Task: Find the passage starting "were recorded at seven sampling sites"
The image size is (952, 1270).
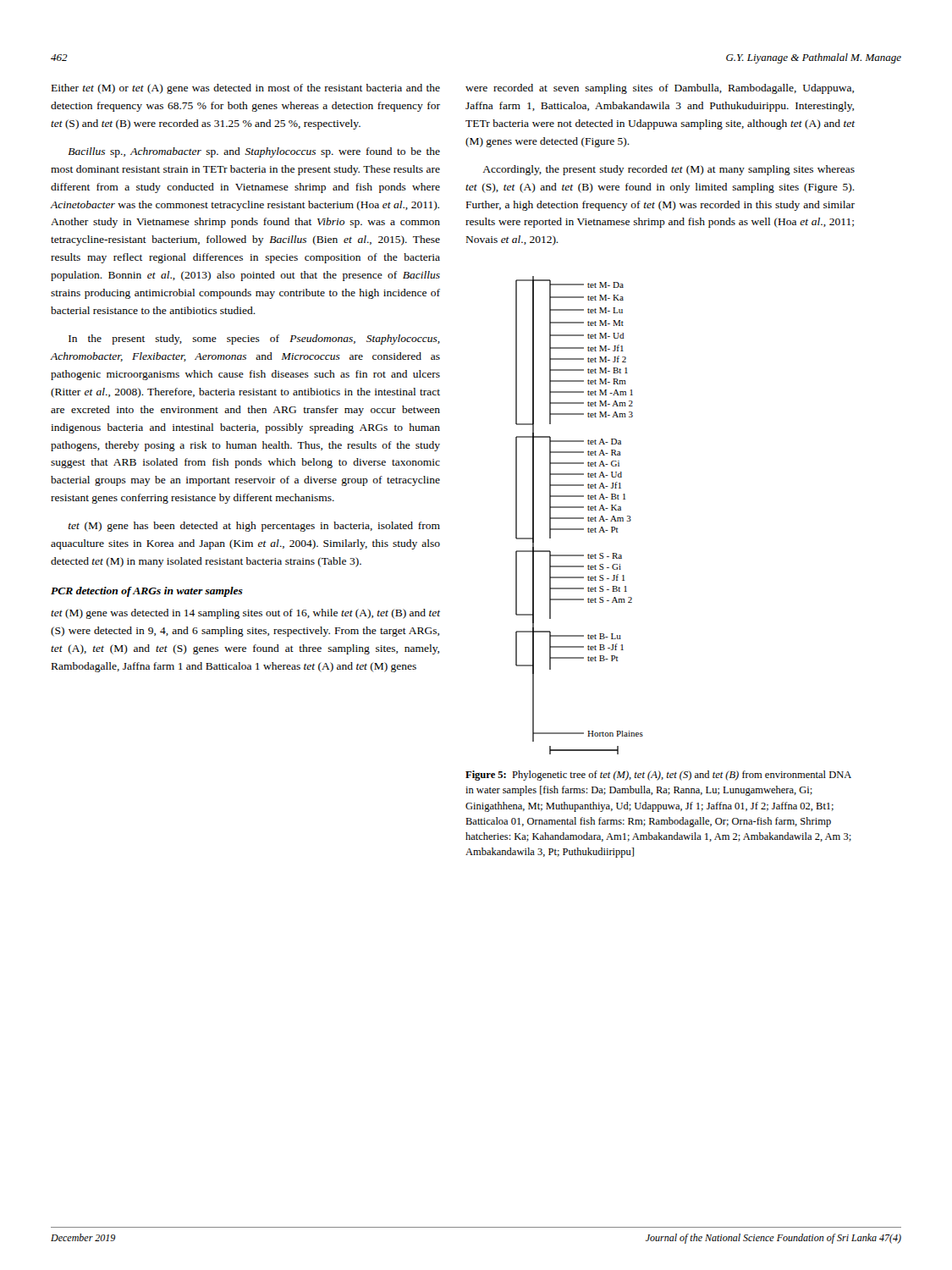Action: pos(660,115)
